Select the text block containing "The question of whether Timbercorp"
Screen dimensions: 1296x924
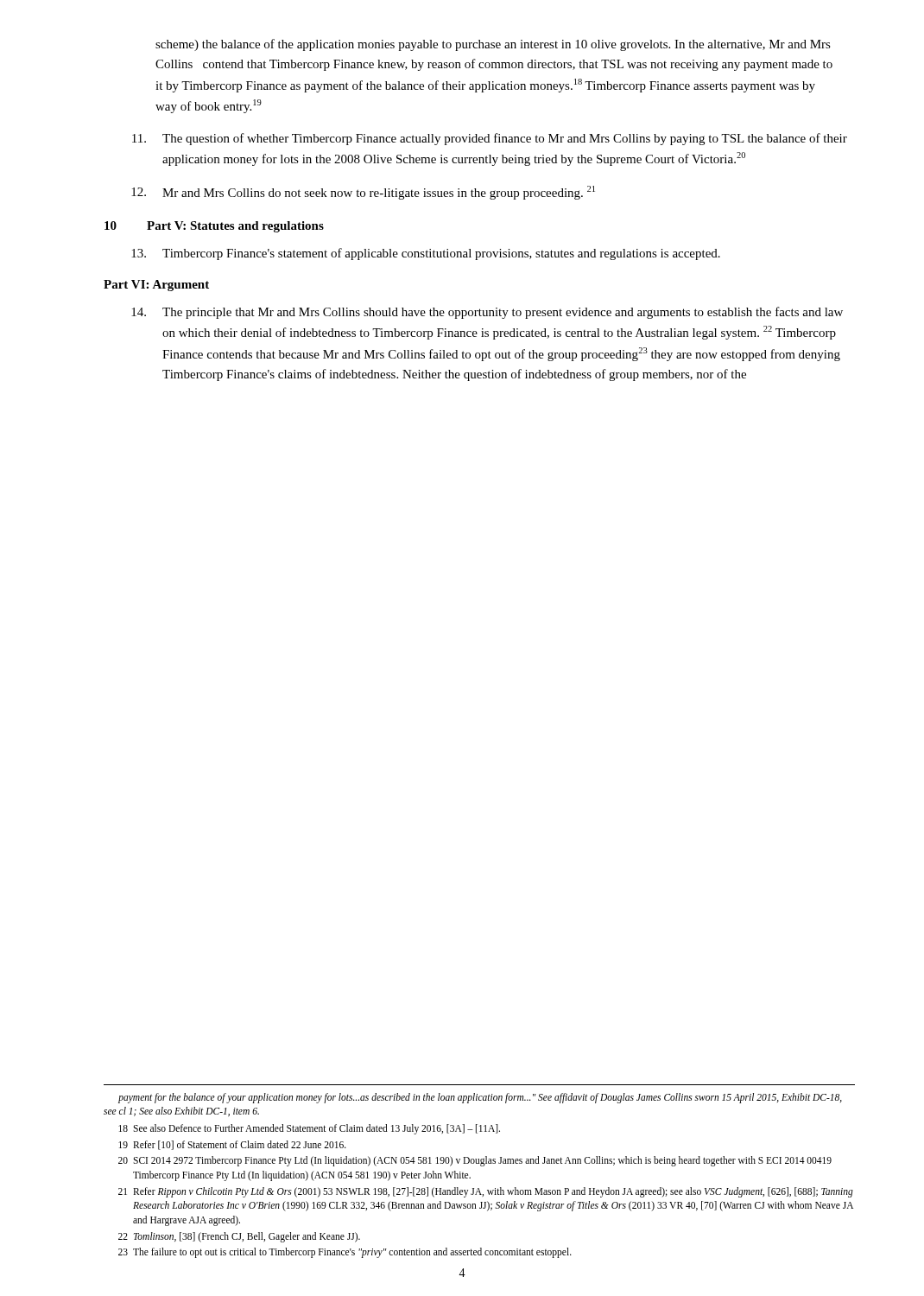(479, 149)
